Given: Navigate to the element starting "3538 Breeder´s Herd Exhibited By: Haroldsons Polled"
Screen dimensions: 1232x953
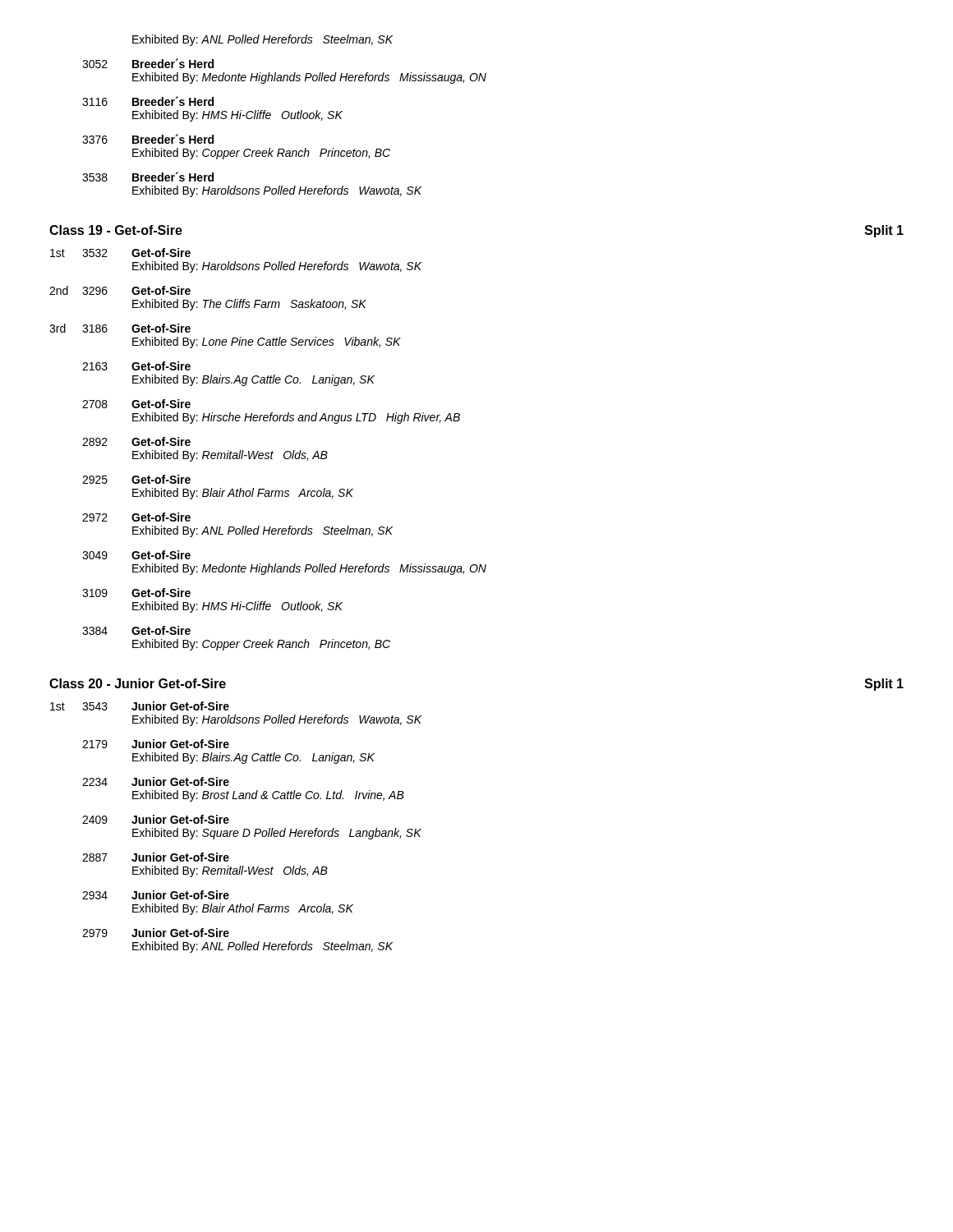Looking at the screenshot, I should (x=148, y=177).
